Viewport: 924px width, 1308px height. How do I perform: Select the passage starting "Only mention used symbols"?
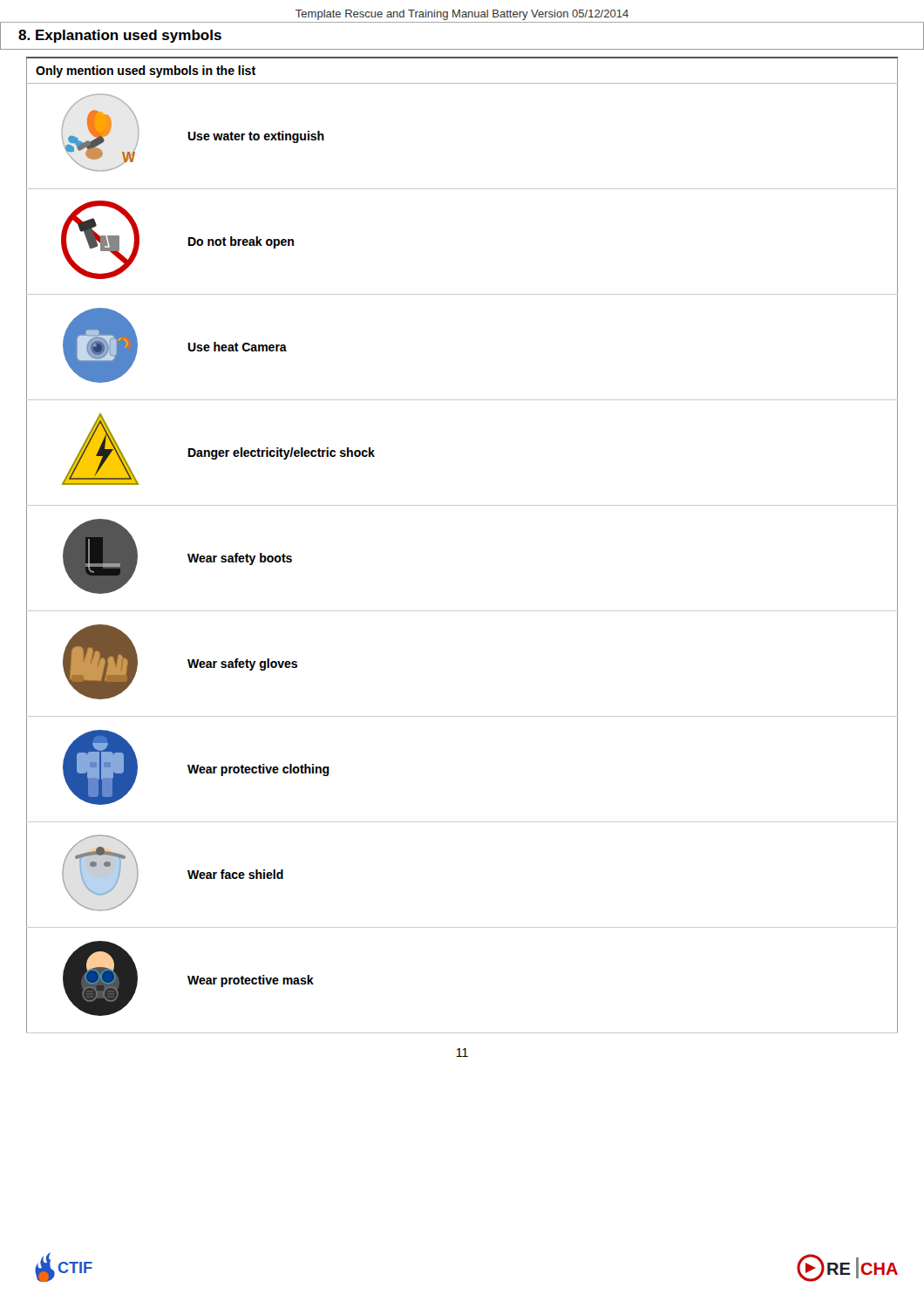click(146, 71)
